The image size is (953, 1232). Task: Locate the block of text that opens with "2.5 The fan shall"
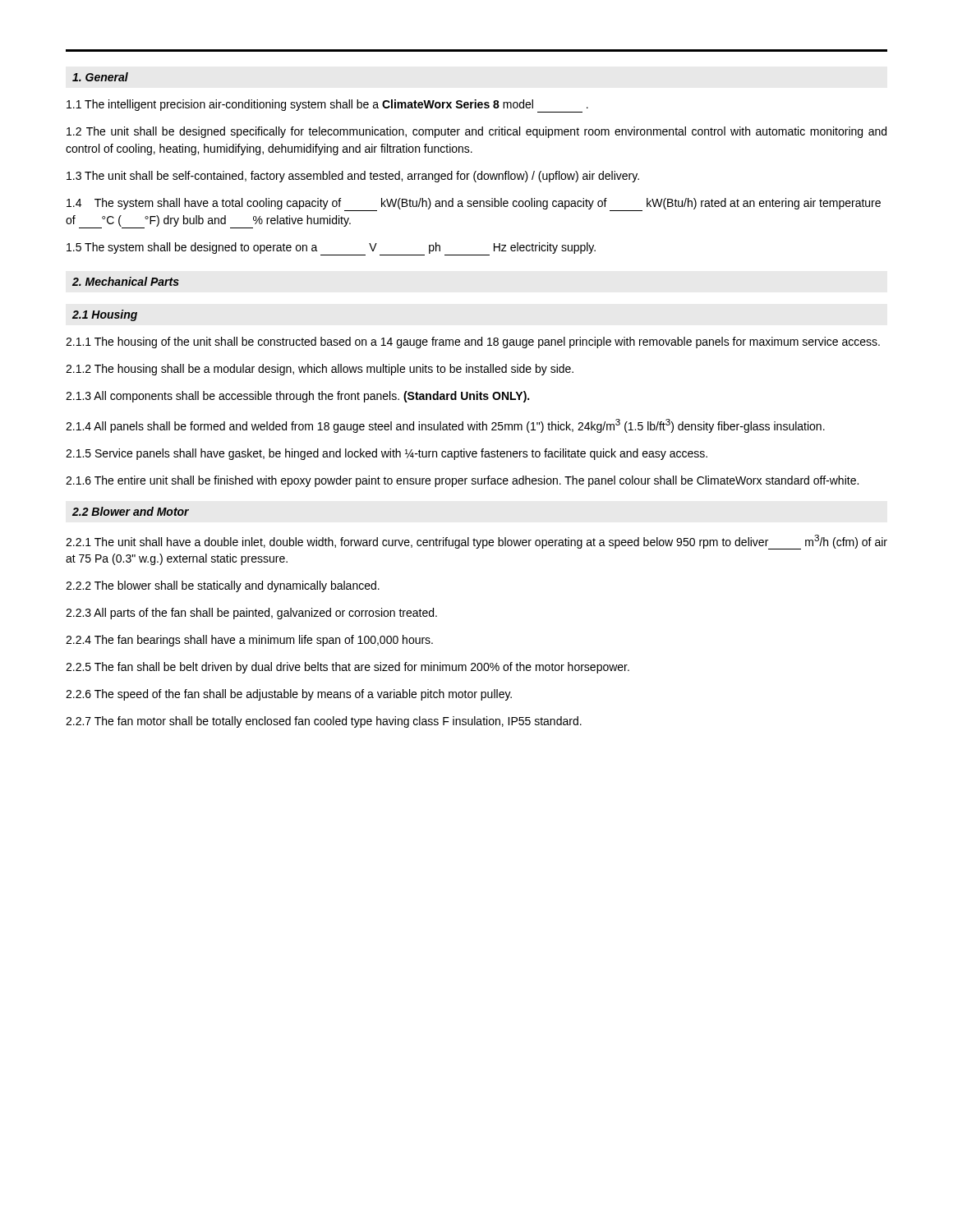[348, 667]
